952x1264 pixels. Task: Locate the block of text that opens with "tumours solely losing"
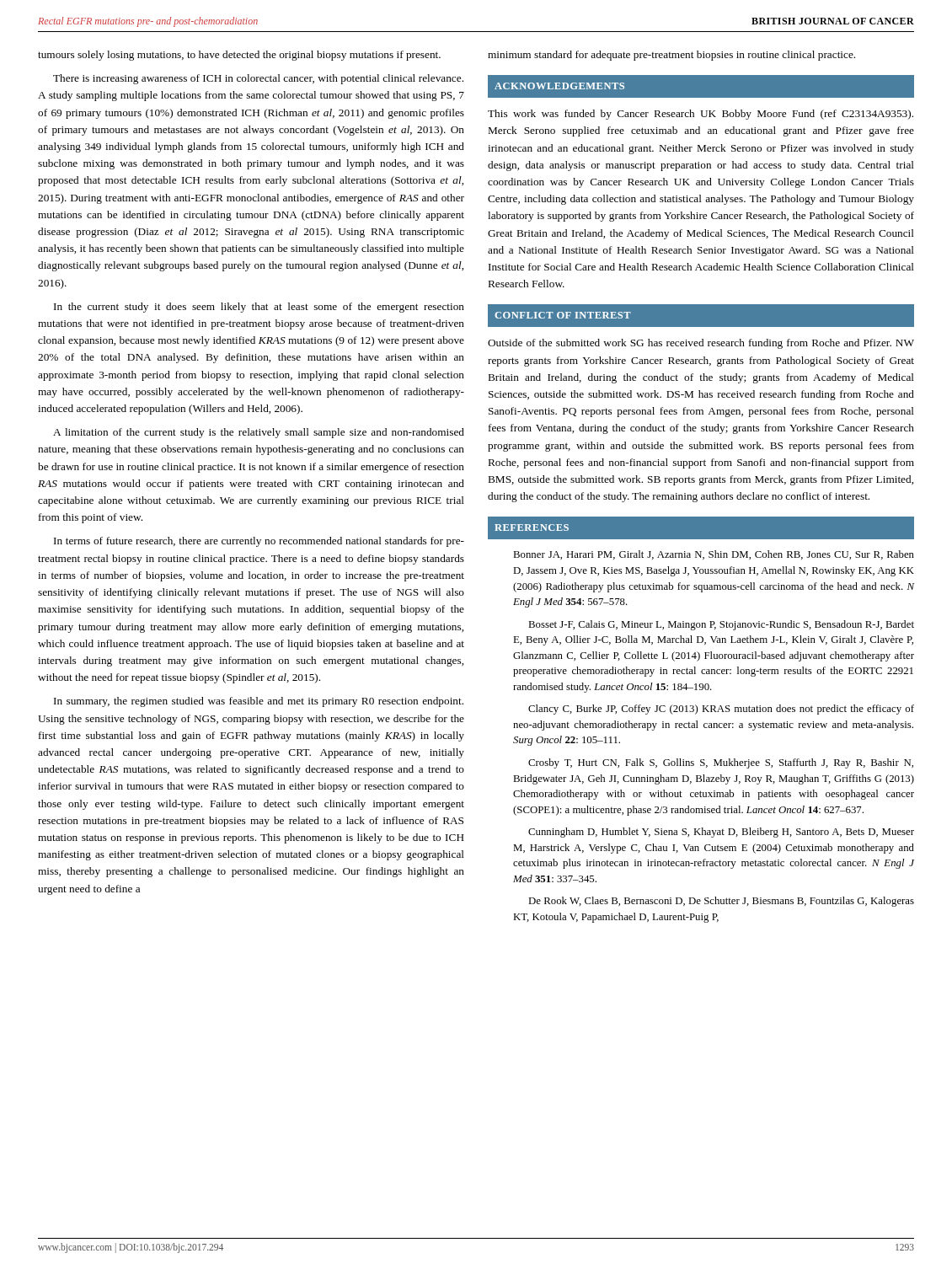pos(251,472)
